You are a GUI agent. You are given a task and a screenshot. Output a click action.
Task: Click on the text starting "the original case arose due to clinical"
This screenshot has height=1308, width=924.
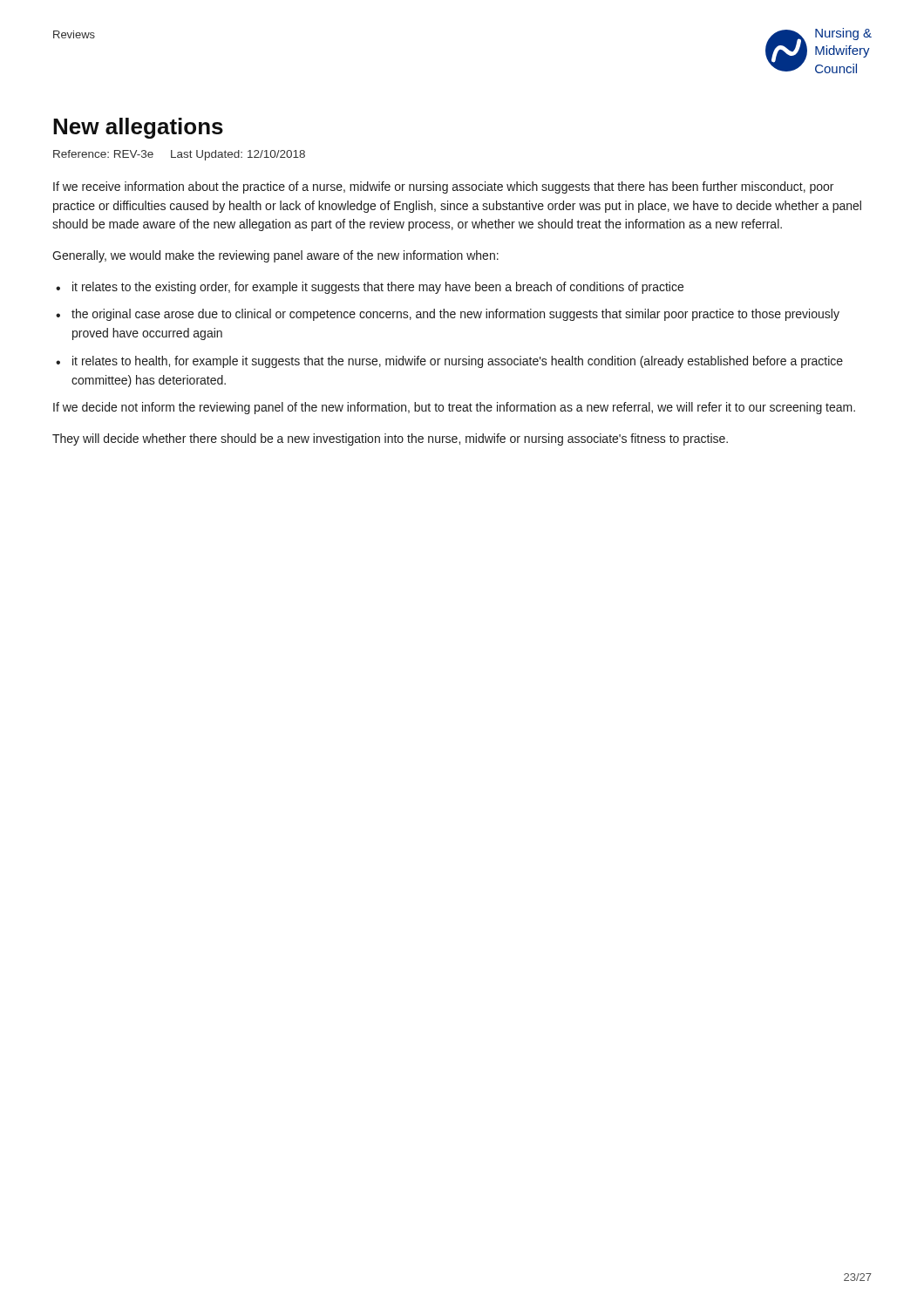tap(455, 324)
